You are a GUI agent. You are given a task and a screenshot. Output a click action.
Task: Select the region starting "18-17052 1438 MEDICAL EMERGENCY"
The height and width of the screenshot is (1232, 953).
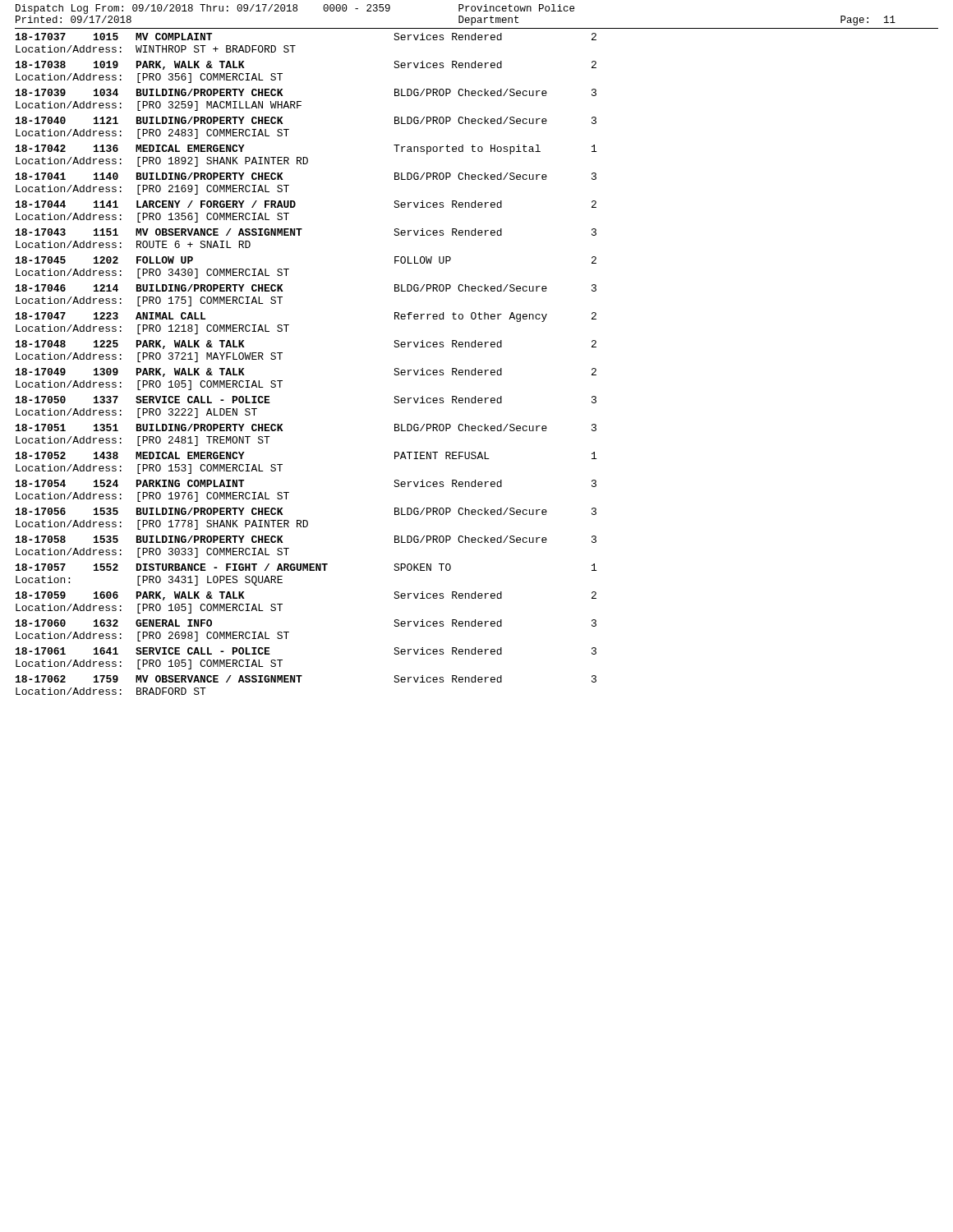click(x=476, y=463)
